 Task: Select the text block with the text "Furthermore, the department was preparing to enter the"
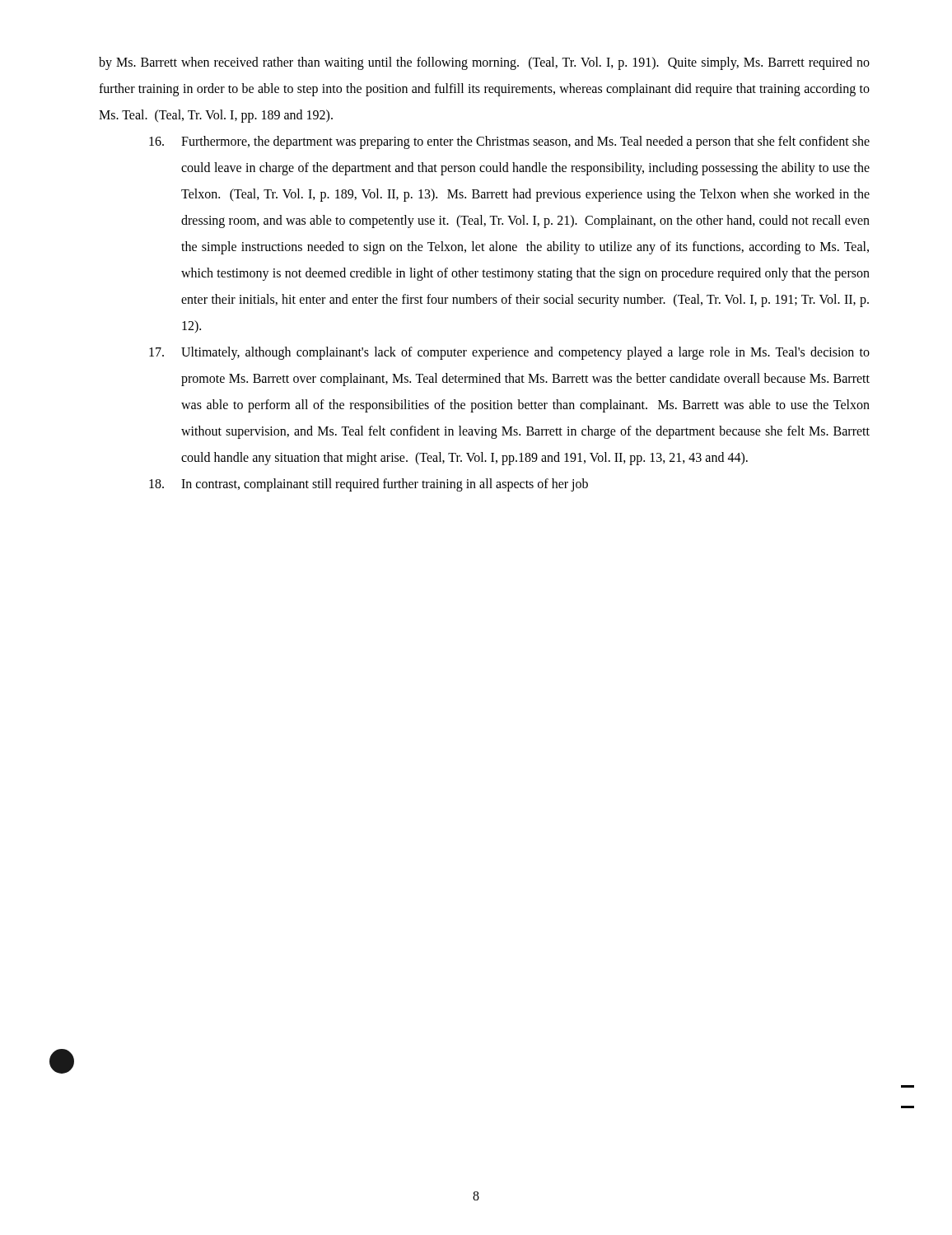pos(484,234)
